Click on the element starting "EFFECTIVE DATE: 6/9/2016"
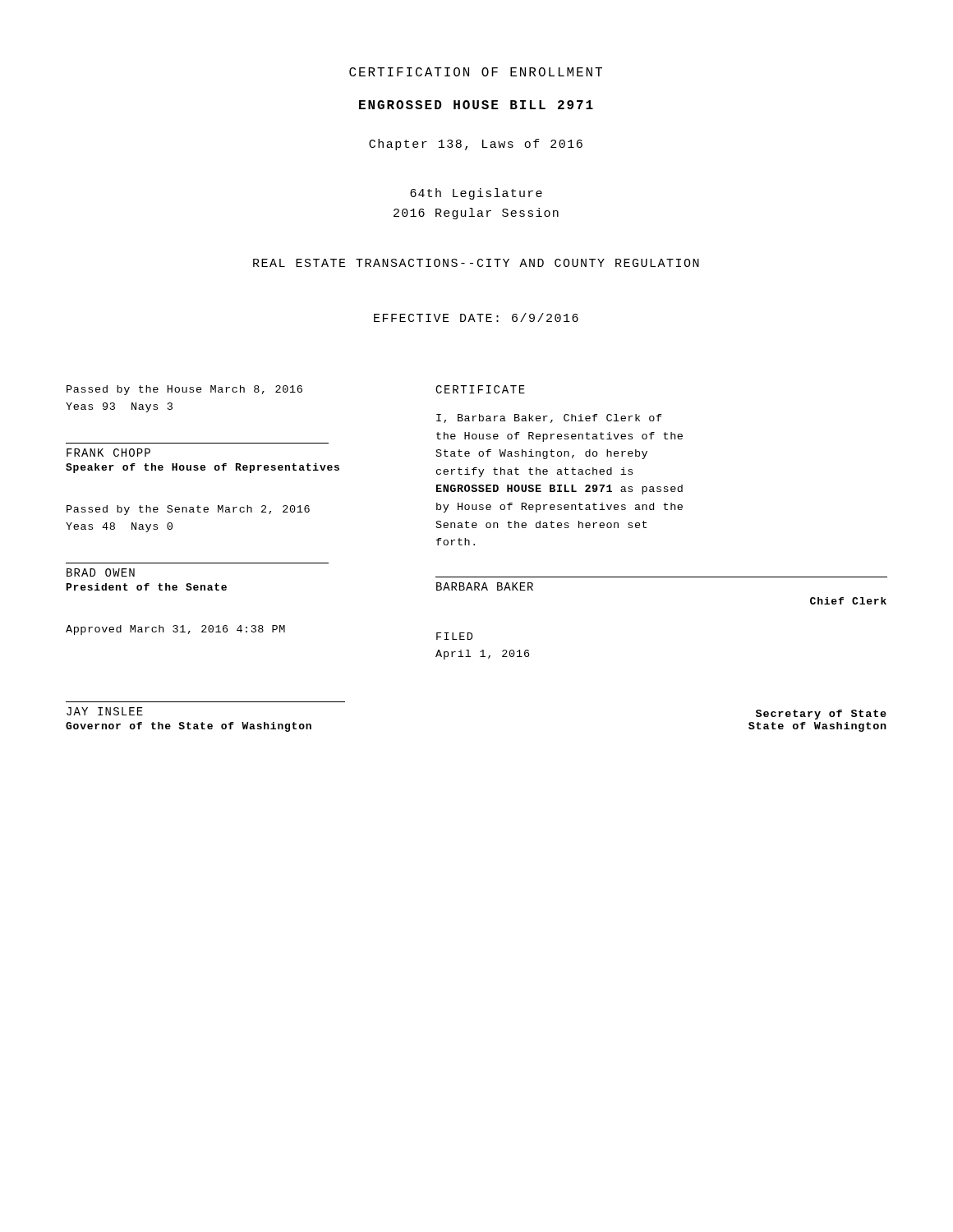 click(x=476, y=319)
